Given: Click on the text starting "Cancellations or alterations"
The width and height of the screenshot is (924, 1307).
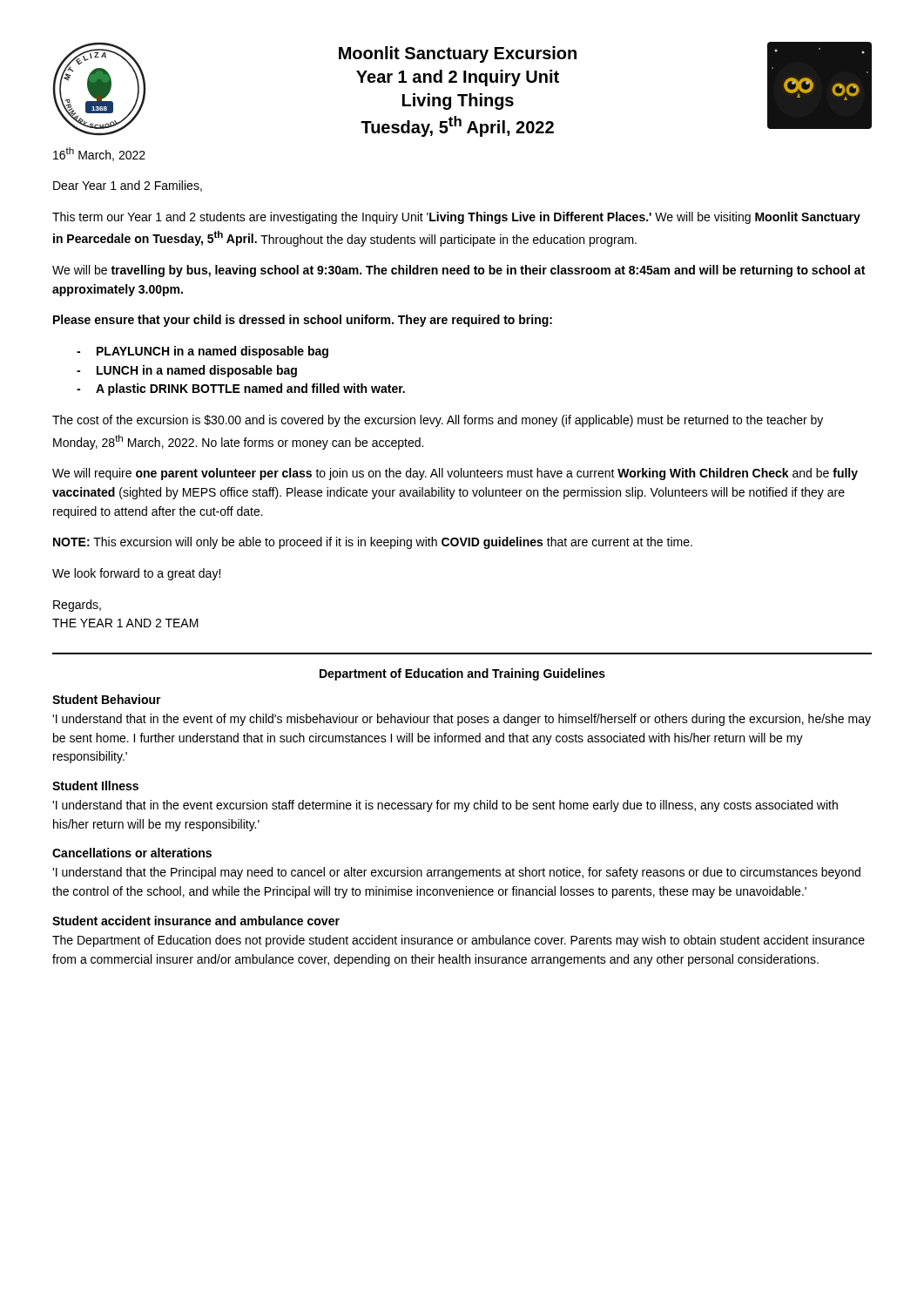Looking at the screenshot, I should 132,853.
